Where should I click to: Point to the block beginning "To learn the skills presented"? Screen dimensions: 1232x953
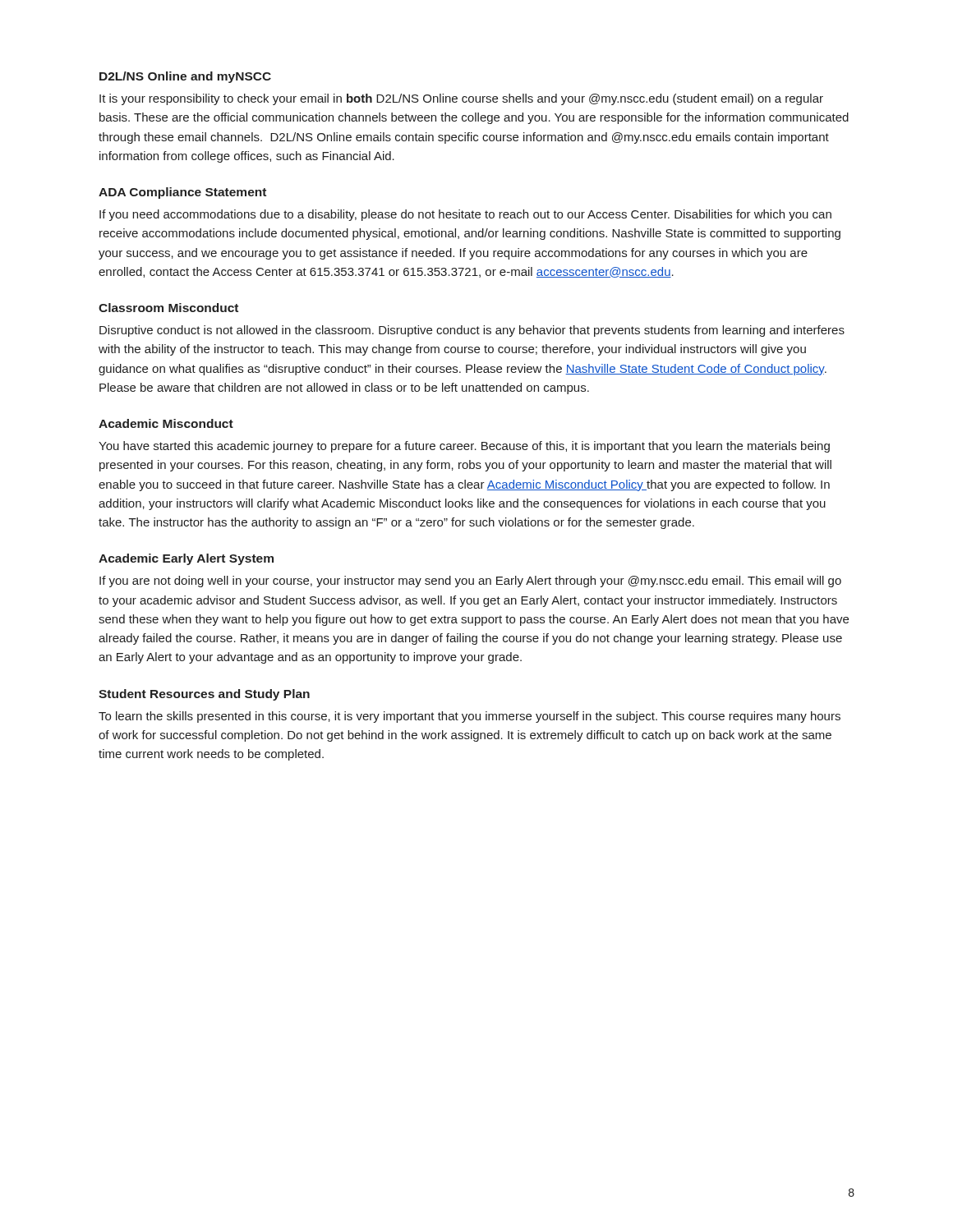(x=470, y=734)
